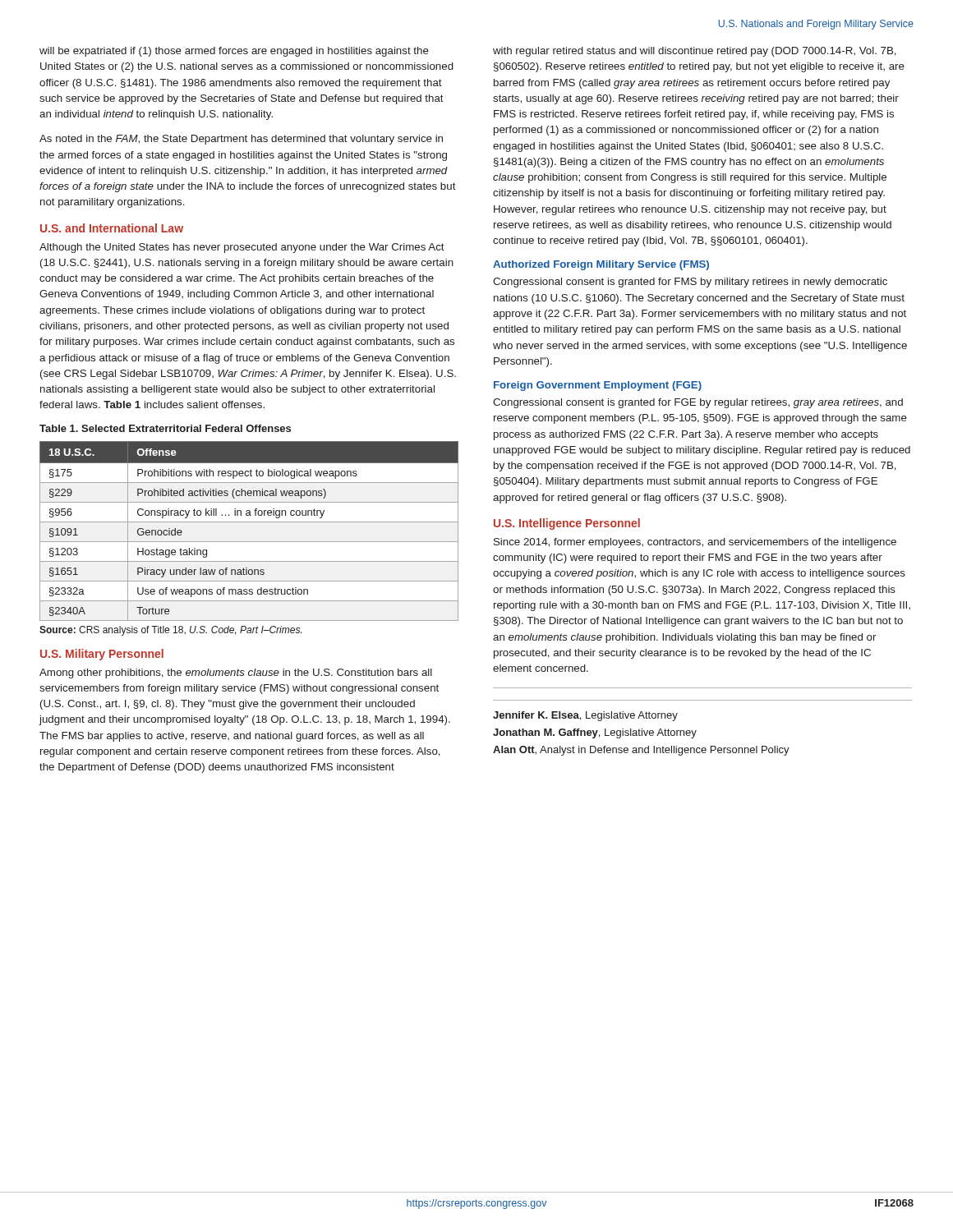This screenshot has height=1232, width=953.
Task: Click on the block starting "with regular retired status and will"
Action: pyautogui.click(x=699, y=145)
